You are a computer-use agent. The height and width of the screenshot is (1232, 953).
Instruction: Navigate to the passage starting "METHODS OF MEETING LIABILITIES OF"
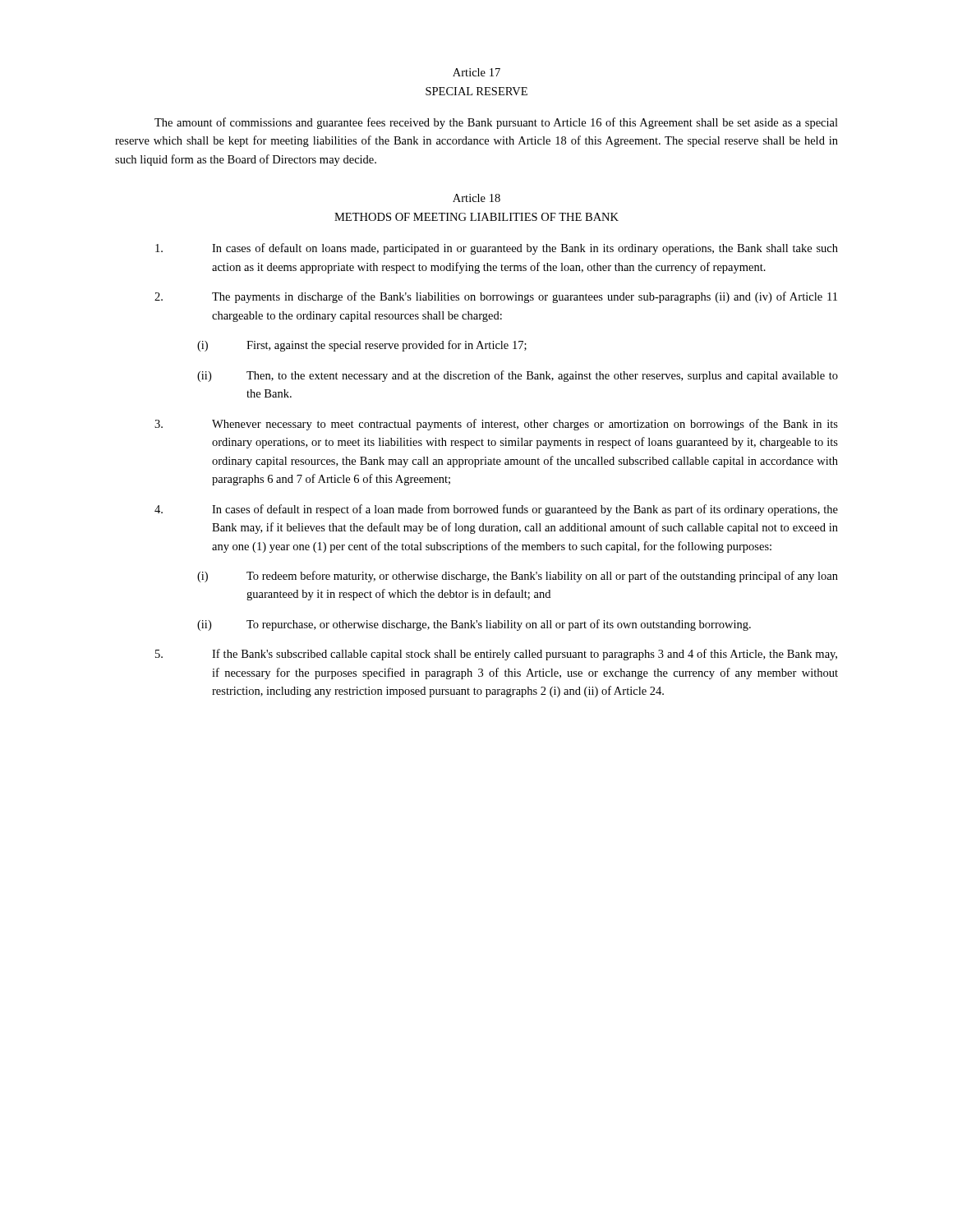(476, 217)
